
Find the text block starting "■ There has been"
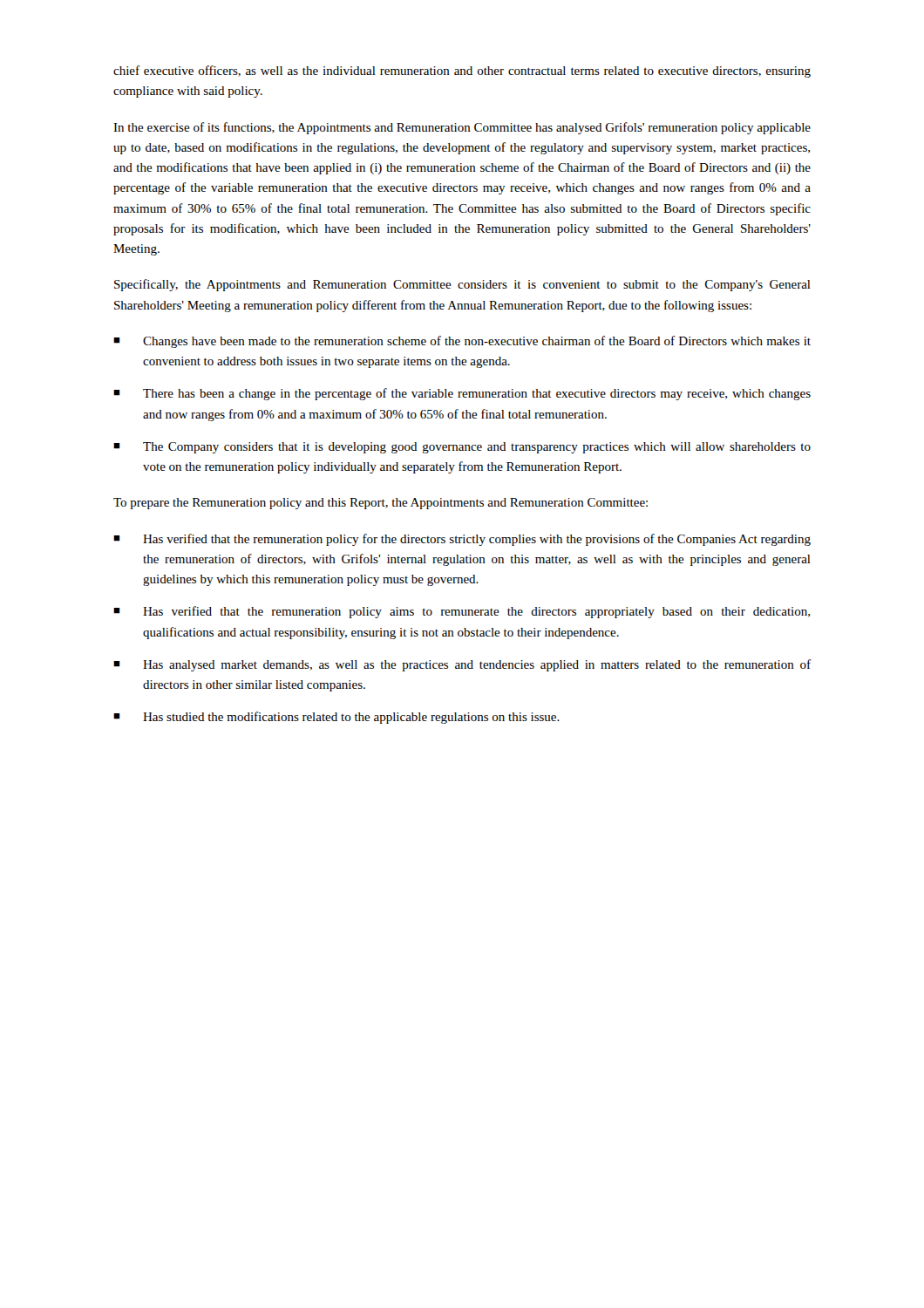pos(462,404)
